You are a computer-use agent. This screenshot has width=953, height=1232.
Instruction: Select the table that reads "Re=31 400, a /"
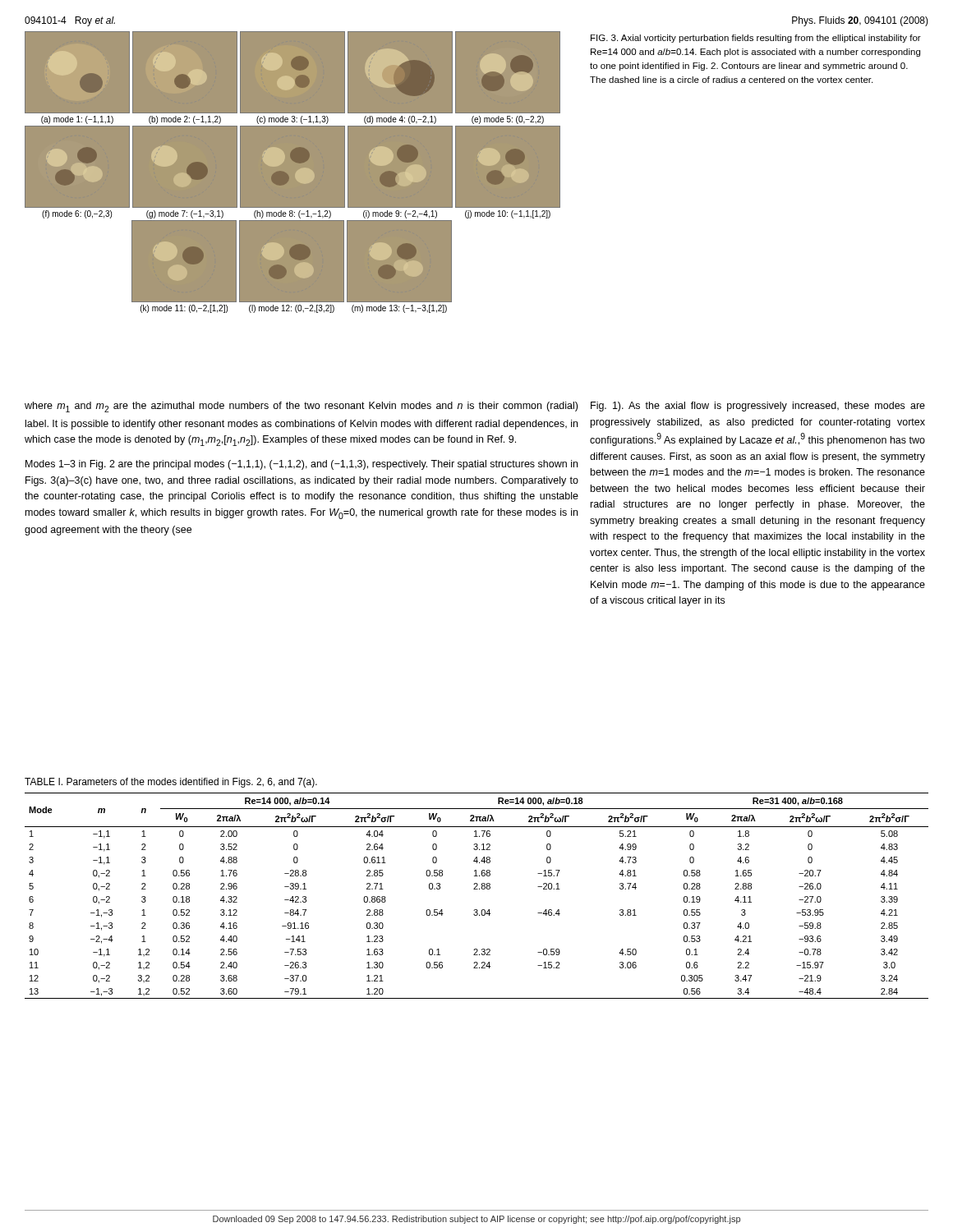tap(476, 896)
